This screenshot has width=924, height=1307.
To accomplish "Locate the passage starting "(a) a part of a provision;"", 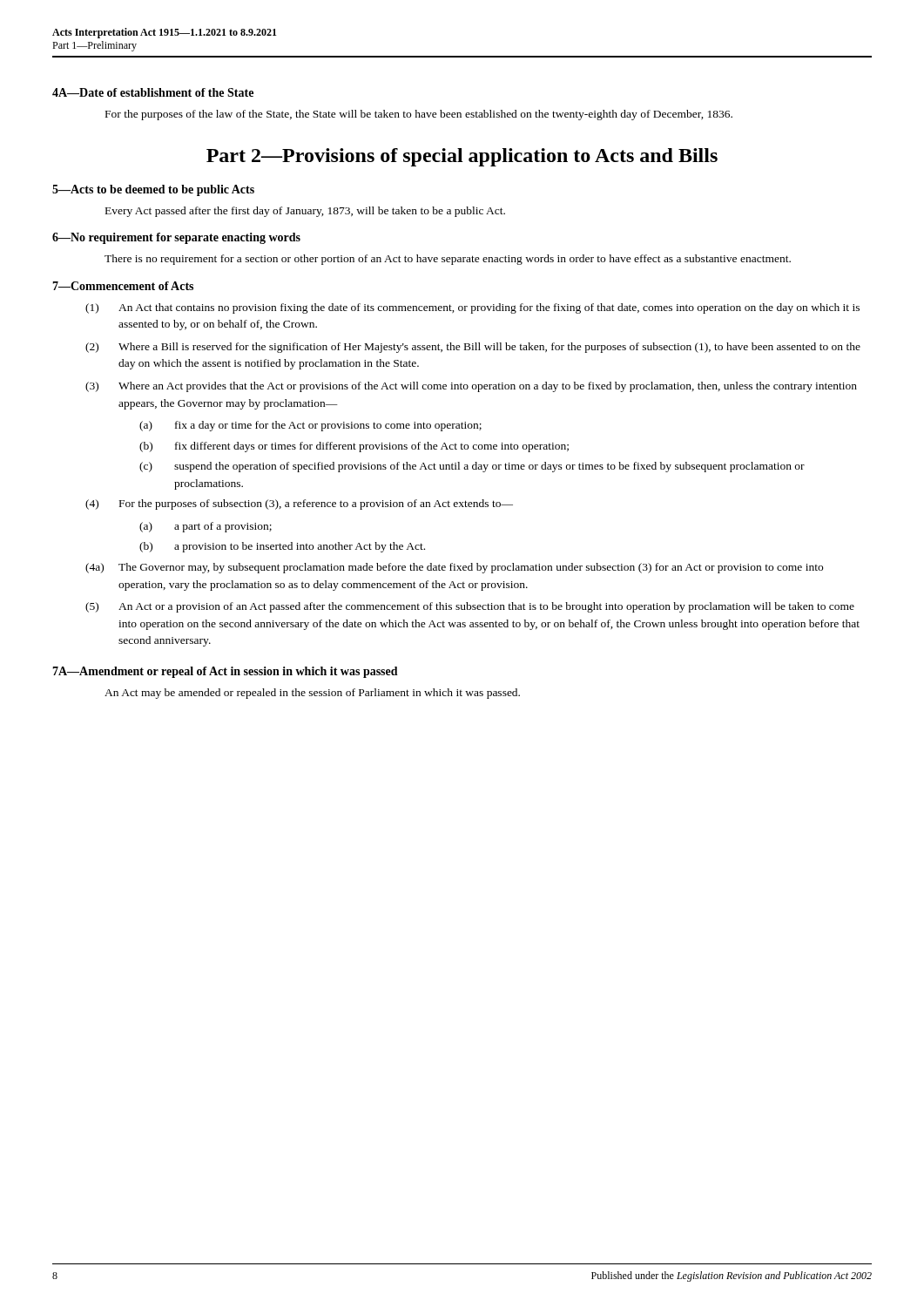I will click(x=206, y=527).
